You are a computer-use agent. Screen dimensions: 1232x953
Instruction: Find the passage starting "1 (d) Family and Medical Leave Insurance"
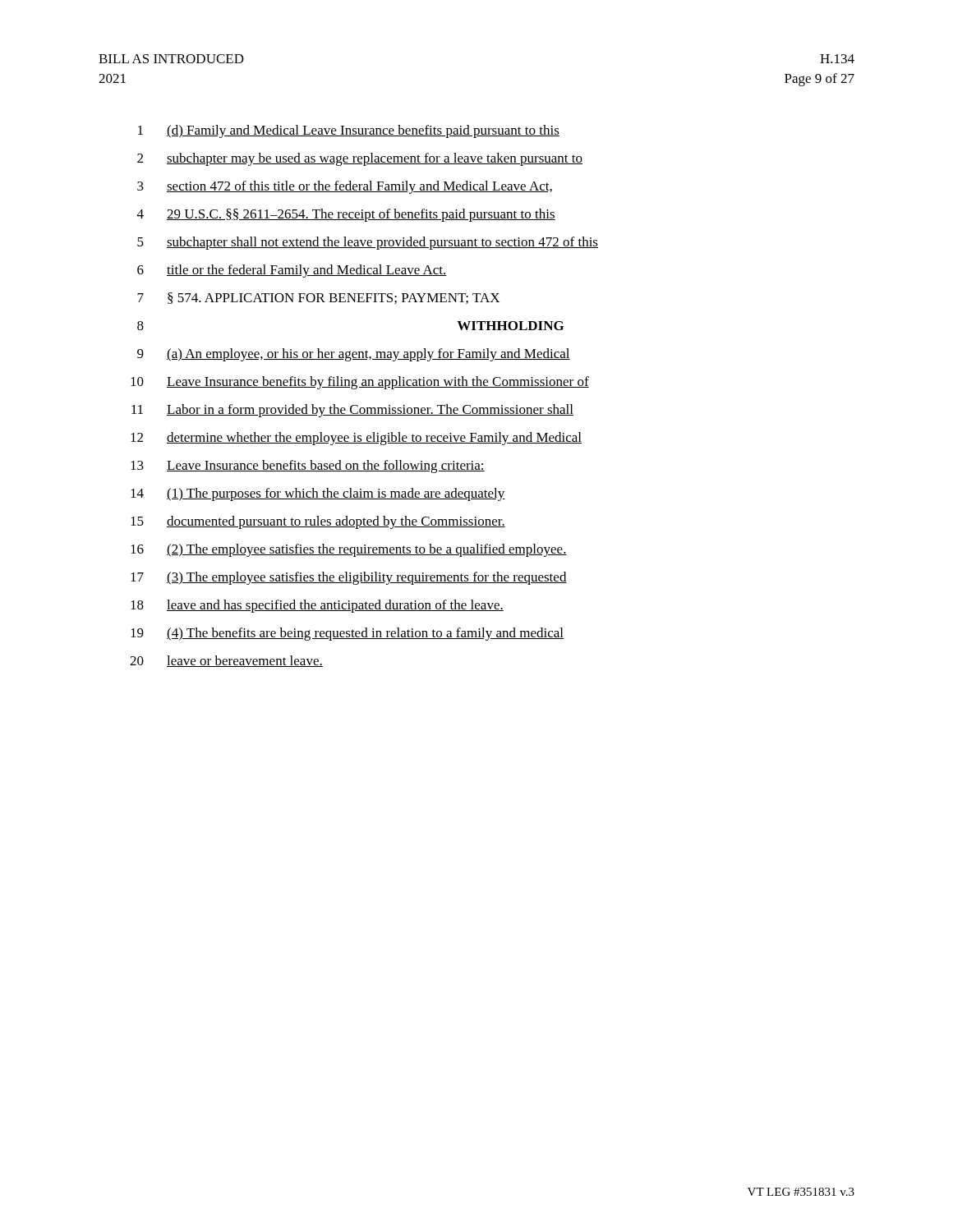point(476,131)
